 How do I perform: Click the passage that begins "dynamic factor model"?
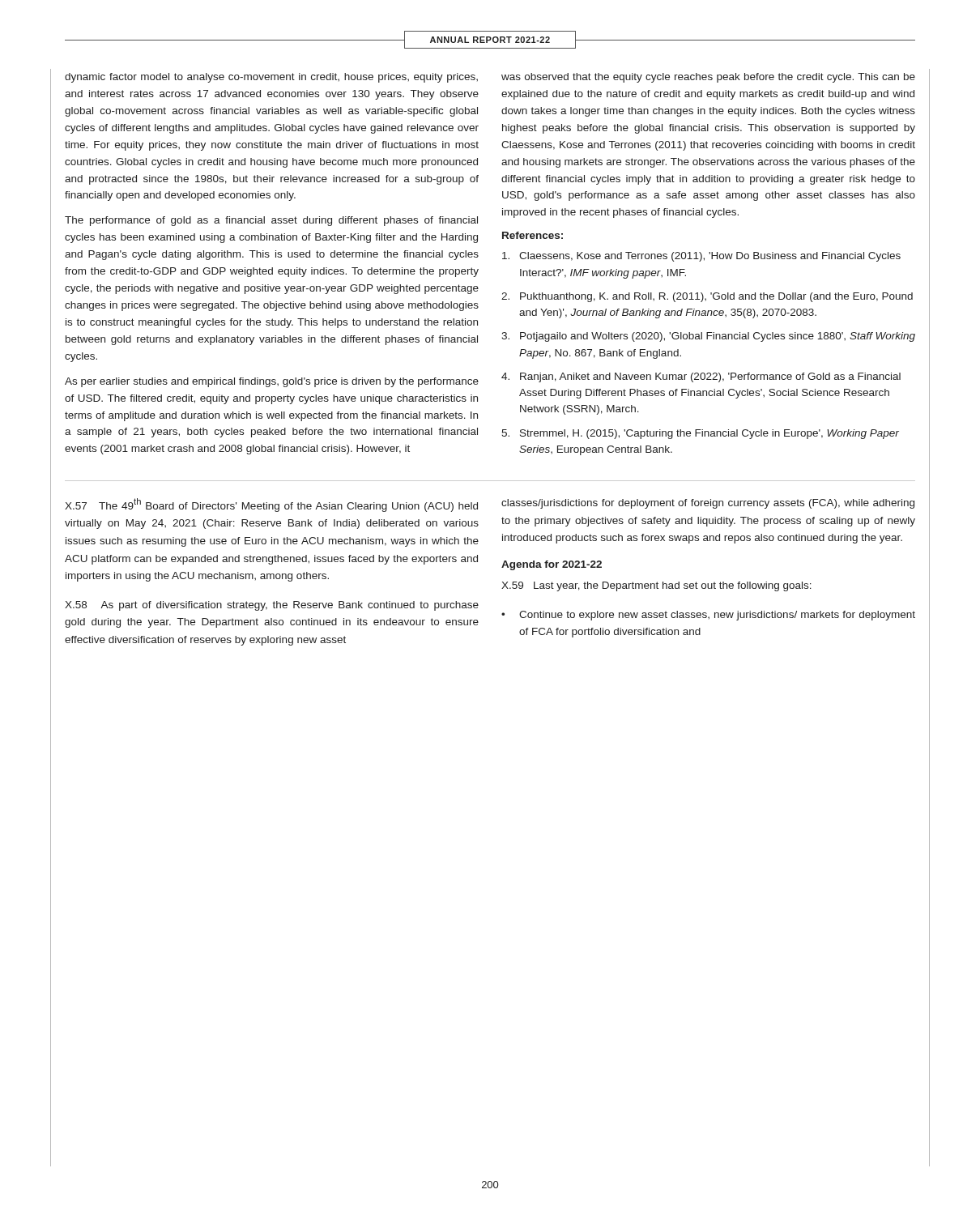272,137
